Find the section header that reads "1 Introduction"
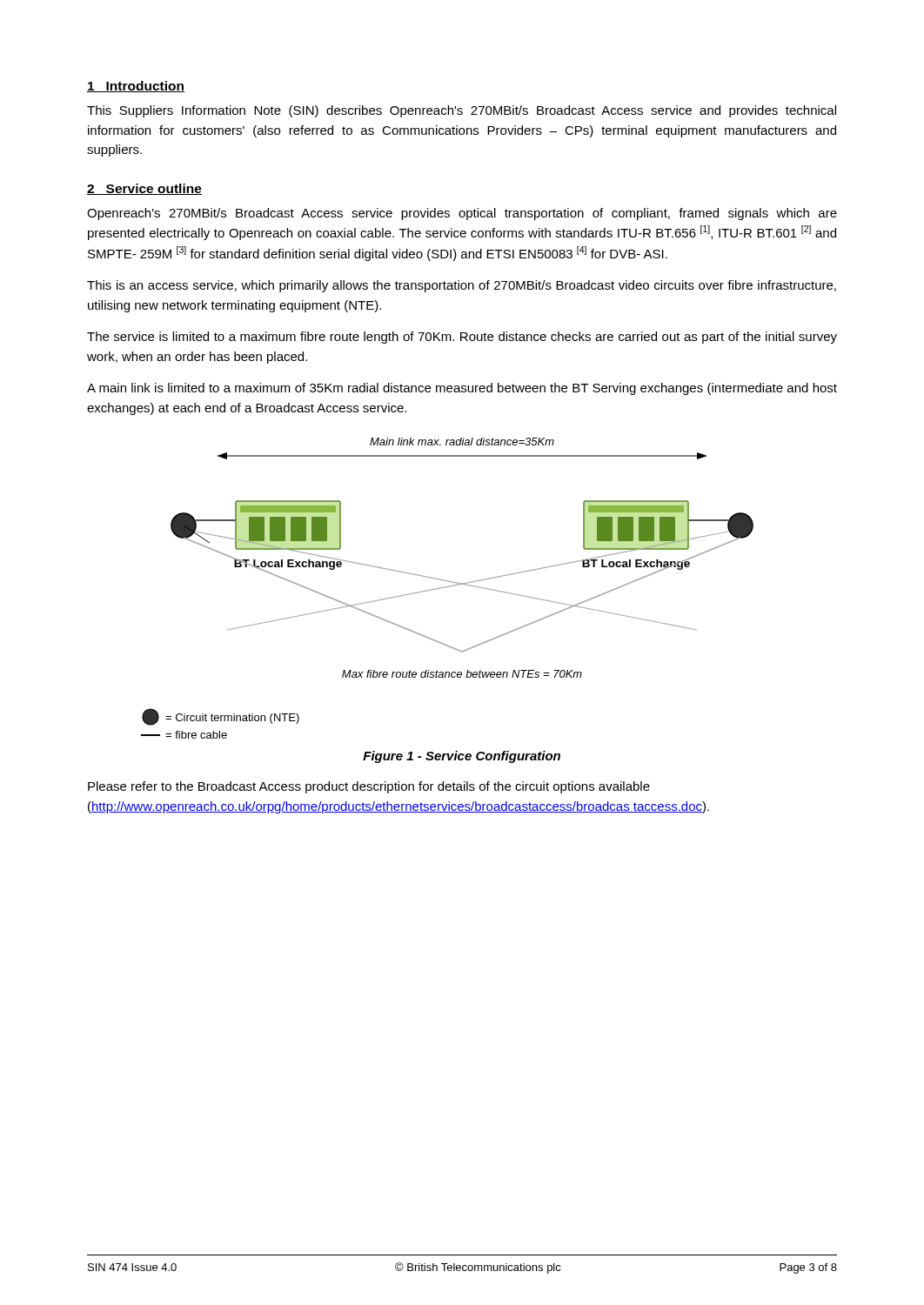This screenshot has width=924, height=1305. (136, 86)
